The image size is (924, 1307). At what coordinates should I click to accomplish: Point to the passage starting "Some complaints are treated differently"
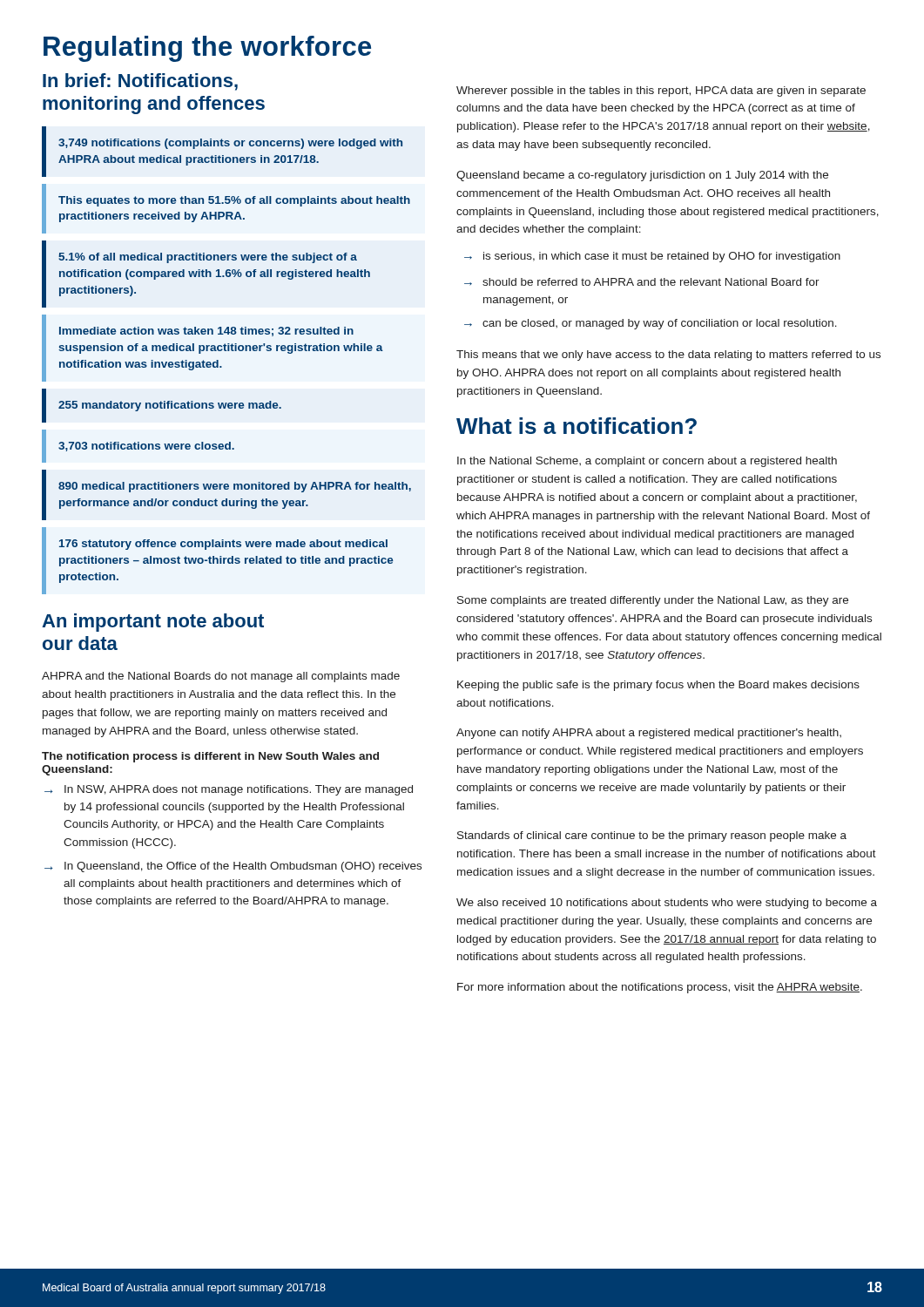coord(669,628)
